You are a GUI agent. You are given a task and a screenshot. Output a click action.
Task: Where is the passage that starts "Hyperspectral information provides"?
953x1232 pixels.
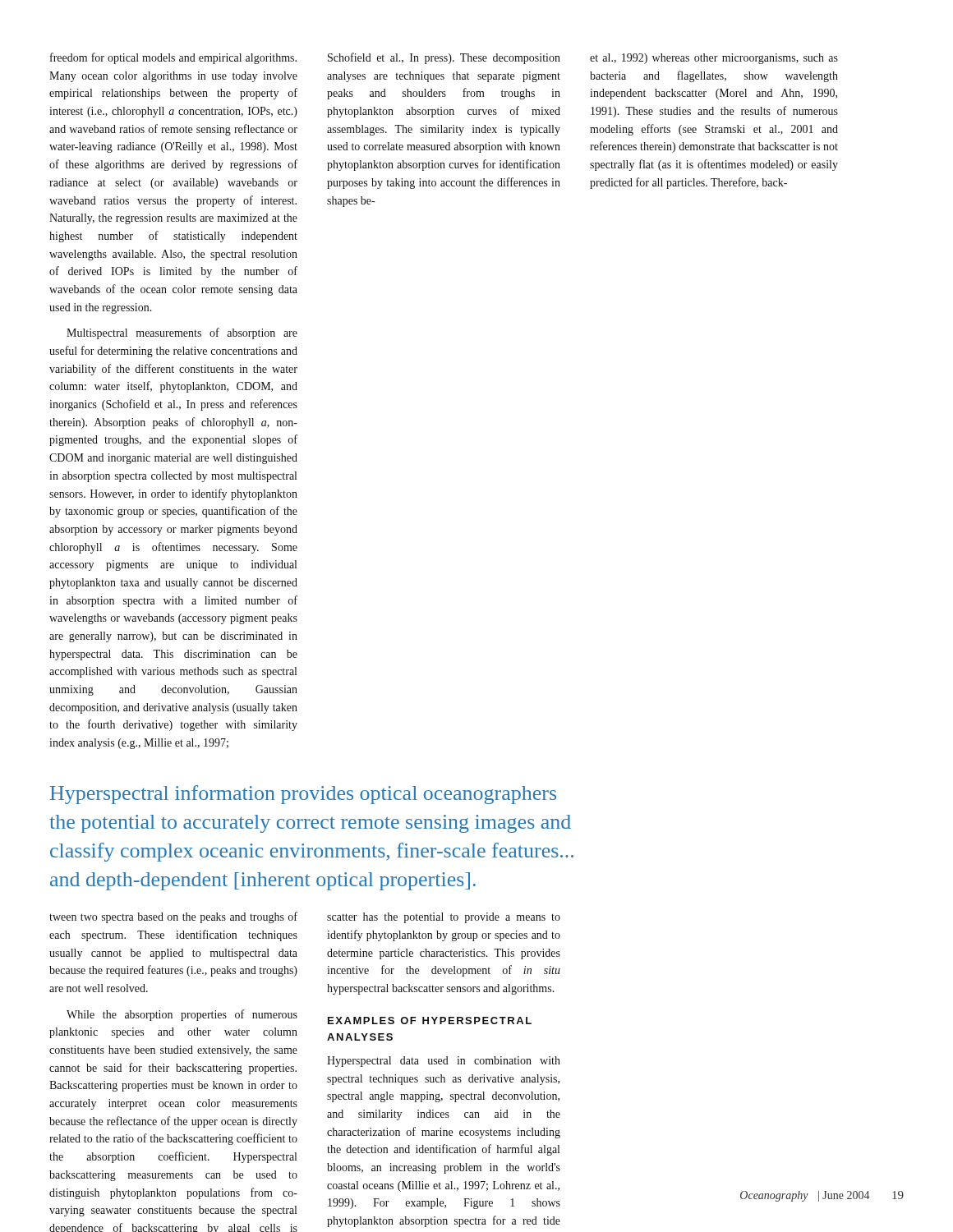pyautogui.click(x=312, y=836)
